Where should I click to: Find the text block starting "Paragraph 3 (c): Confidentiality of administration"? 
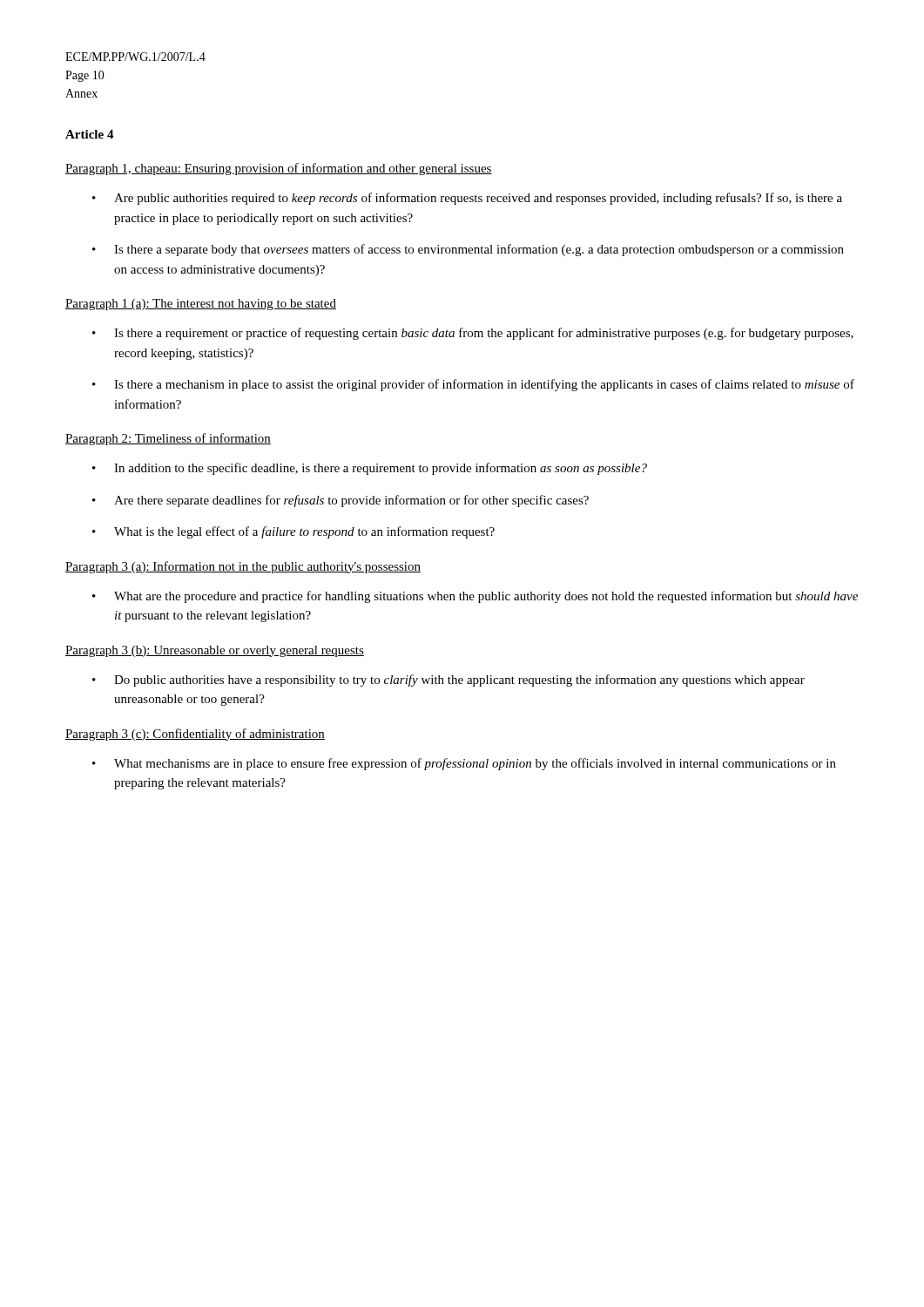pyautogui.click(x=195, y=733)
